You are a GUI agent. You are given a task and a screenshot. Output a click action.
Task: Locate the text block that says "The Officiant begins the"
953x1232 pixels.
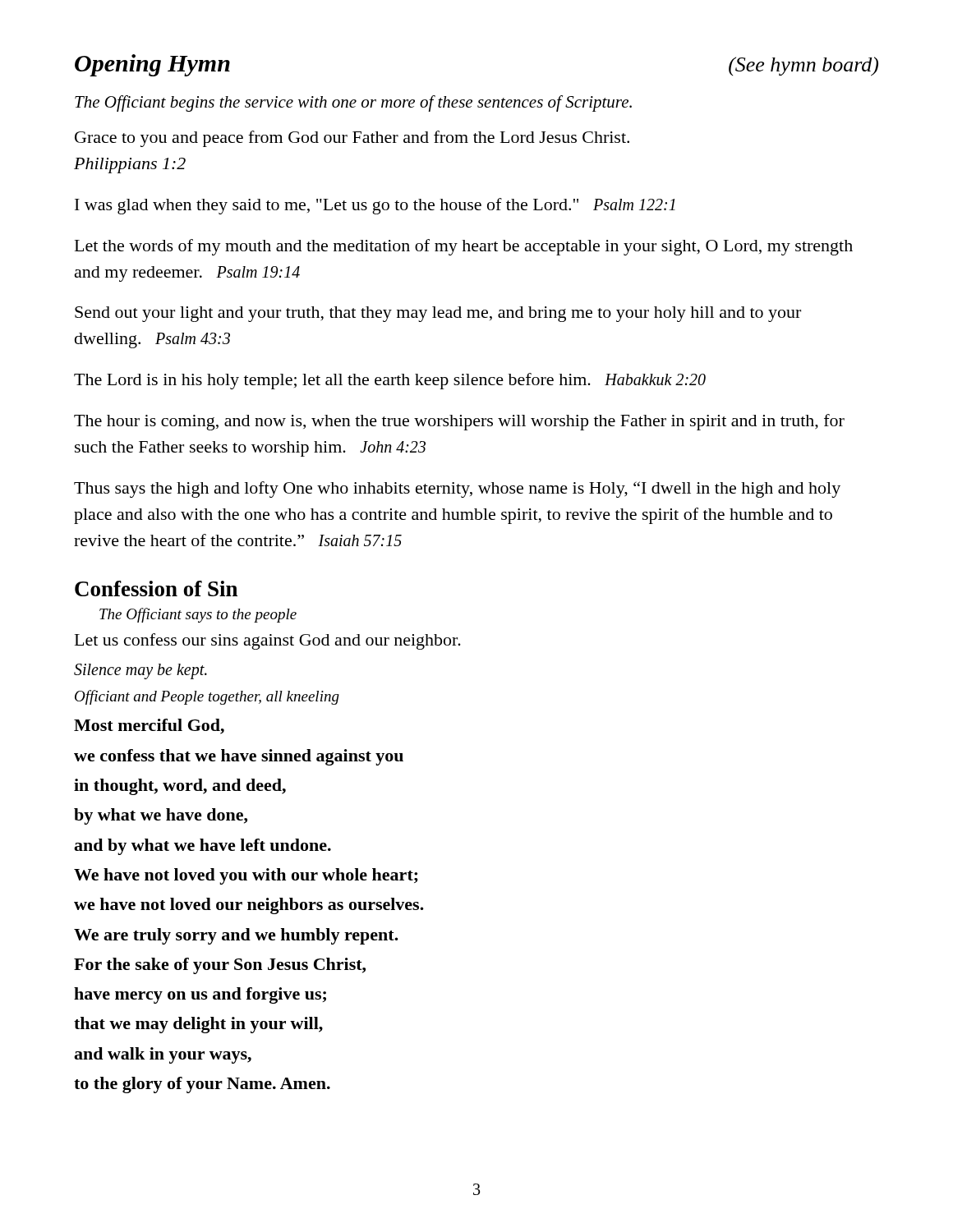pyautogui.click(x=354, y=102)
